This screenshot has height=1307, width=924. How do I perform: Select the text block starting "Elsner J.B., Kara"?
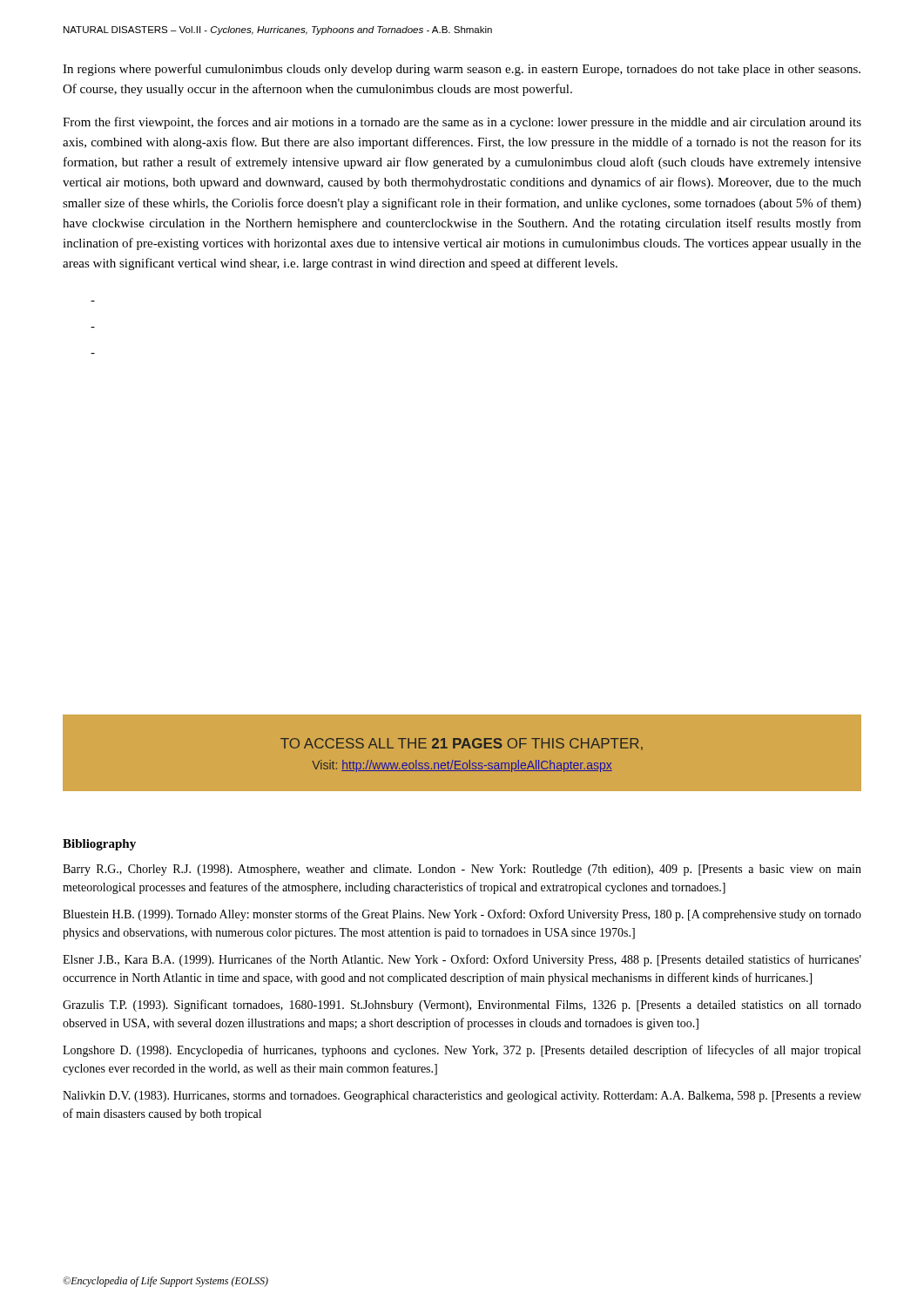pos(462,969)
